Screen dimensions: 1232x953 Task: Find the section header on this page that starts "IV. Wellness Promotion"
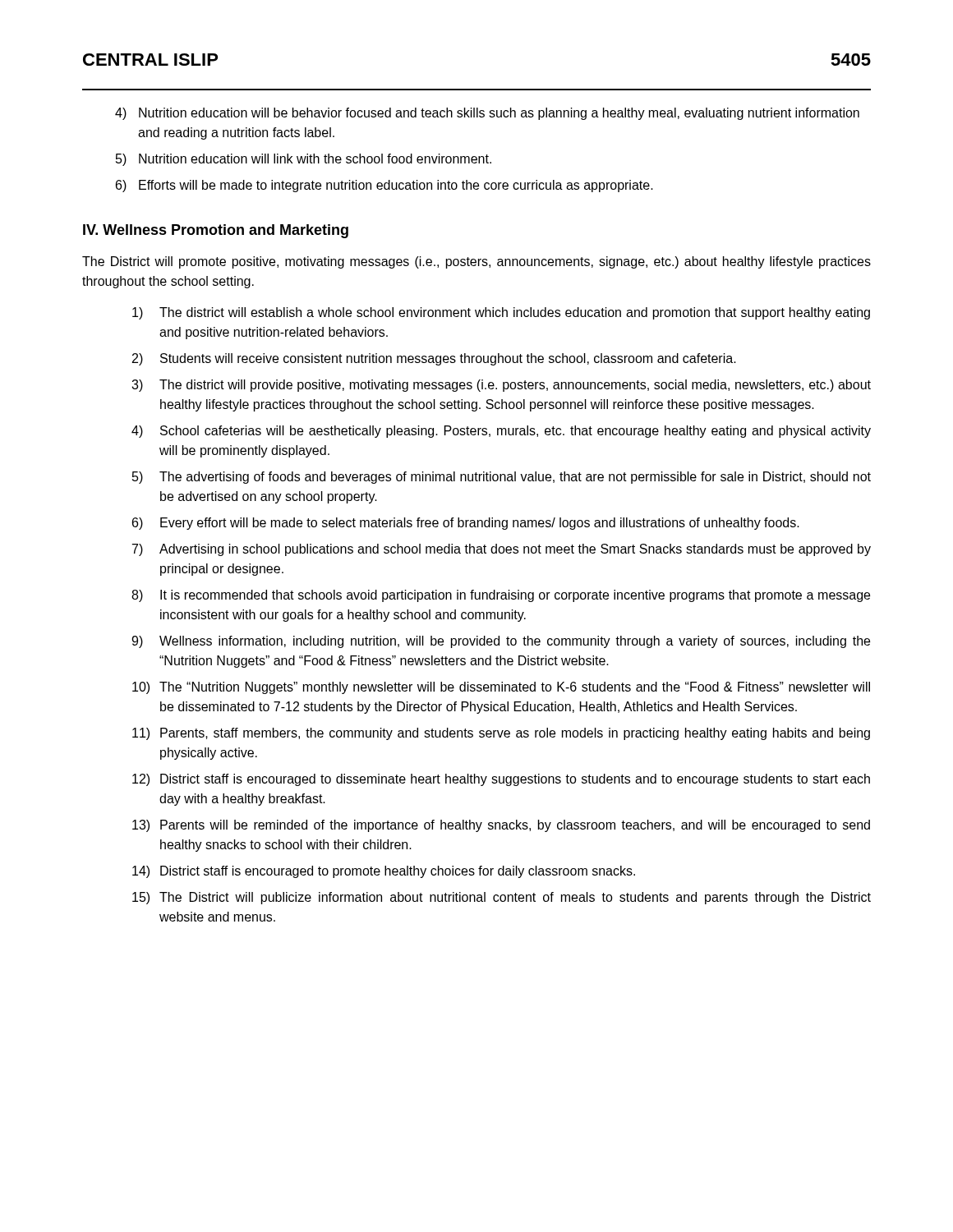point(216,230)
